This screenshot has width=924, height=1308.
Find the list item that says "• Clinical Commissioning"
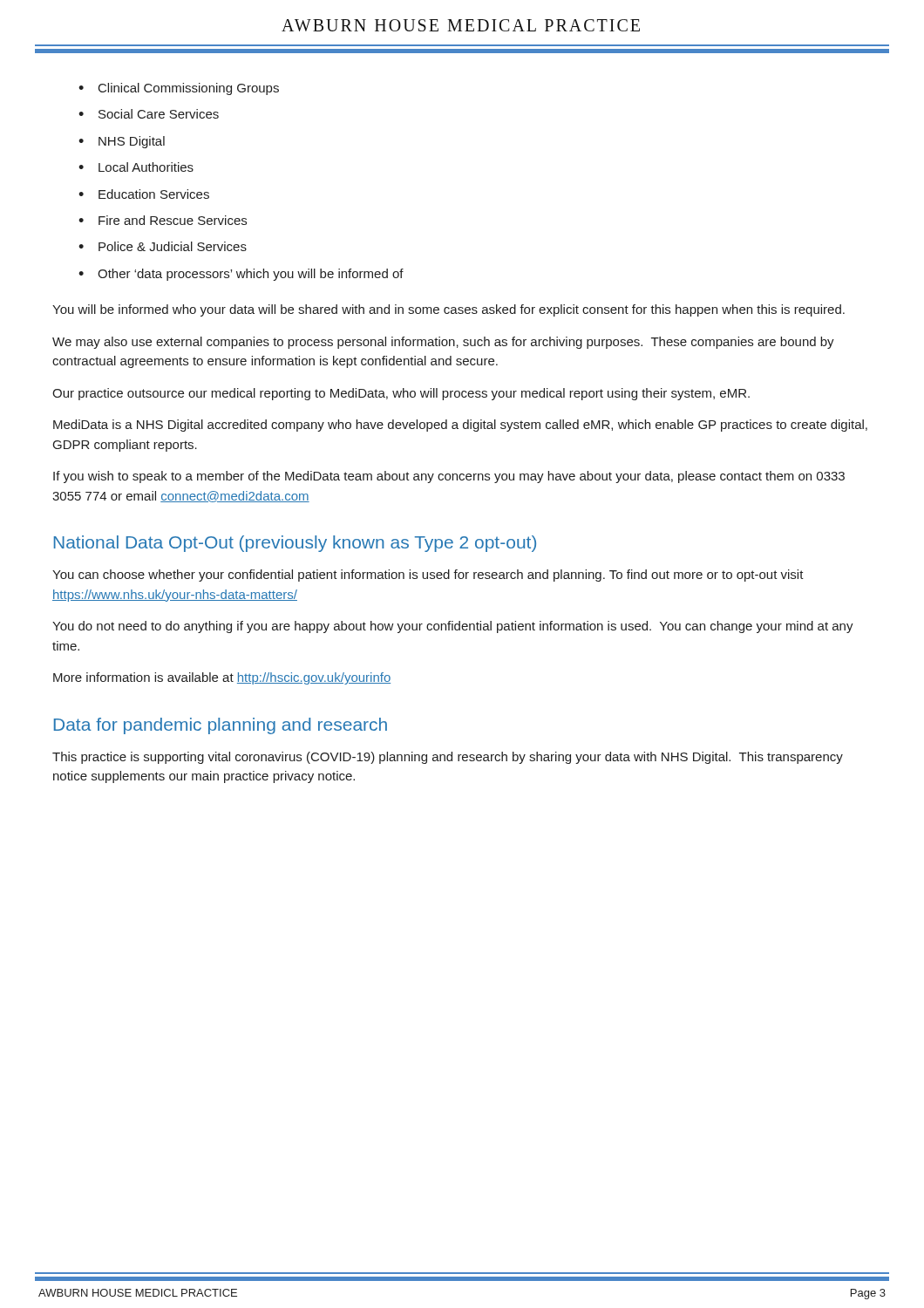pos(179,89)
